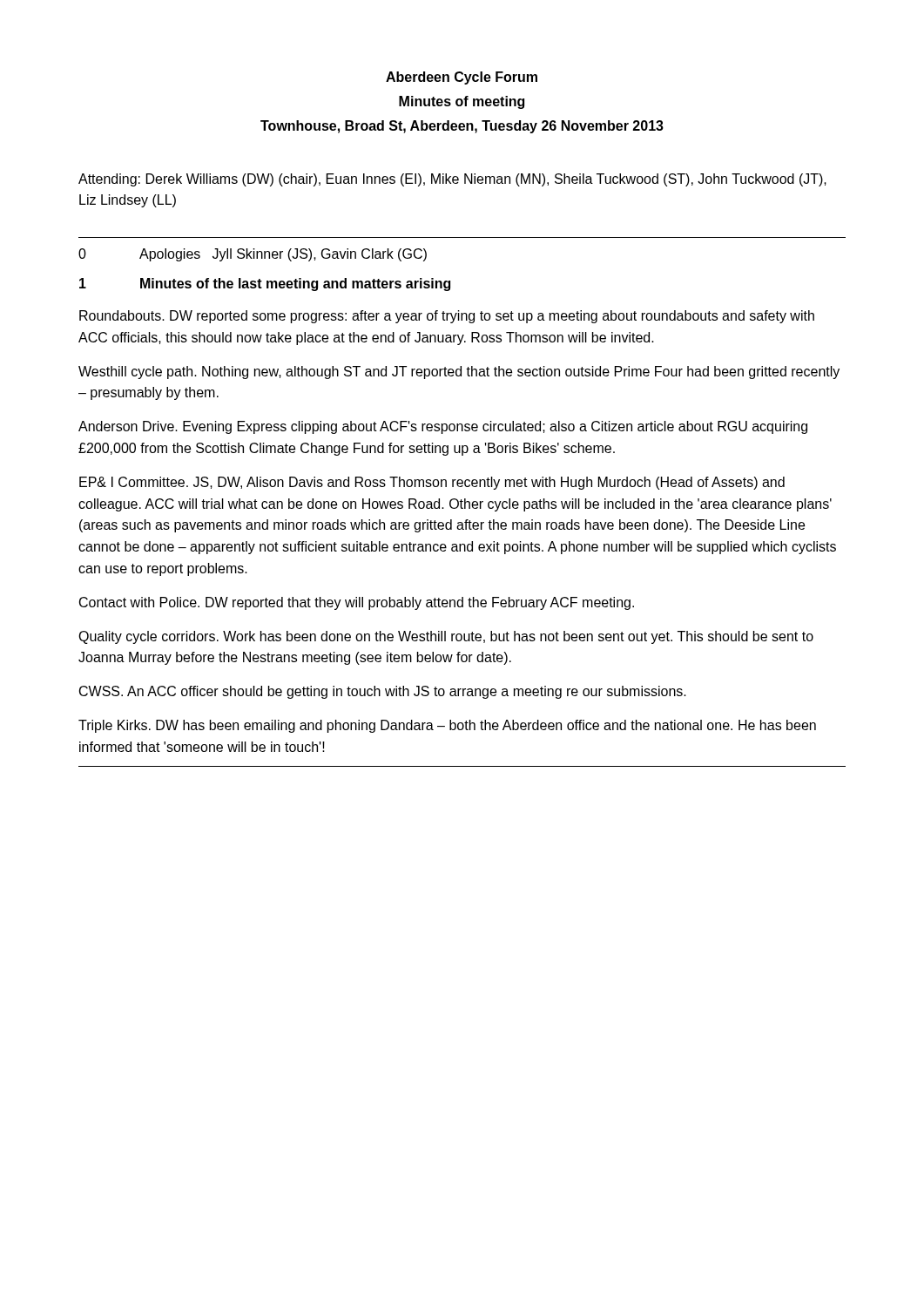This screenshot has width=924, height=1307.
Task: Click the passage that begins "Attending: Derek Williams (DW) (chair),"
Action: pyautogui.click(x=453, y=190)
